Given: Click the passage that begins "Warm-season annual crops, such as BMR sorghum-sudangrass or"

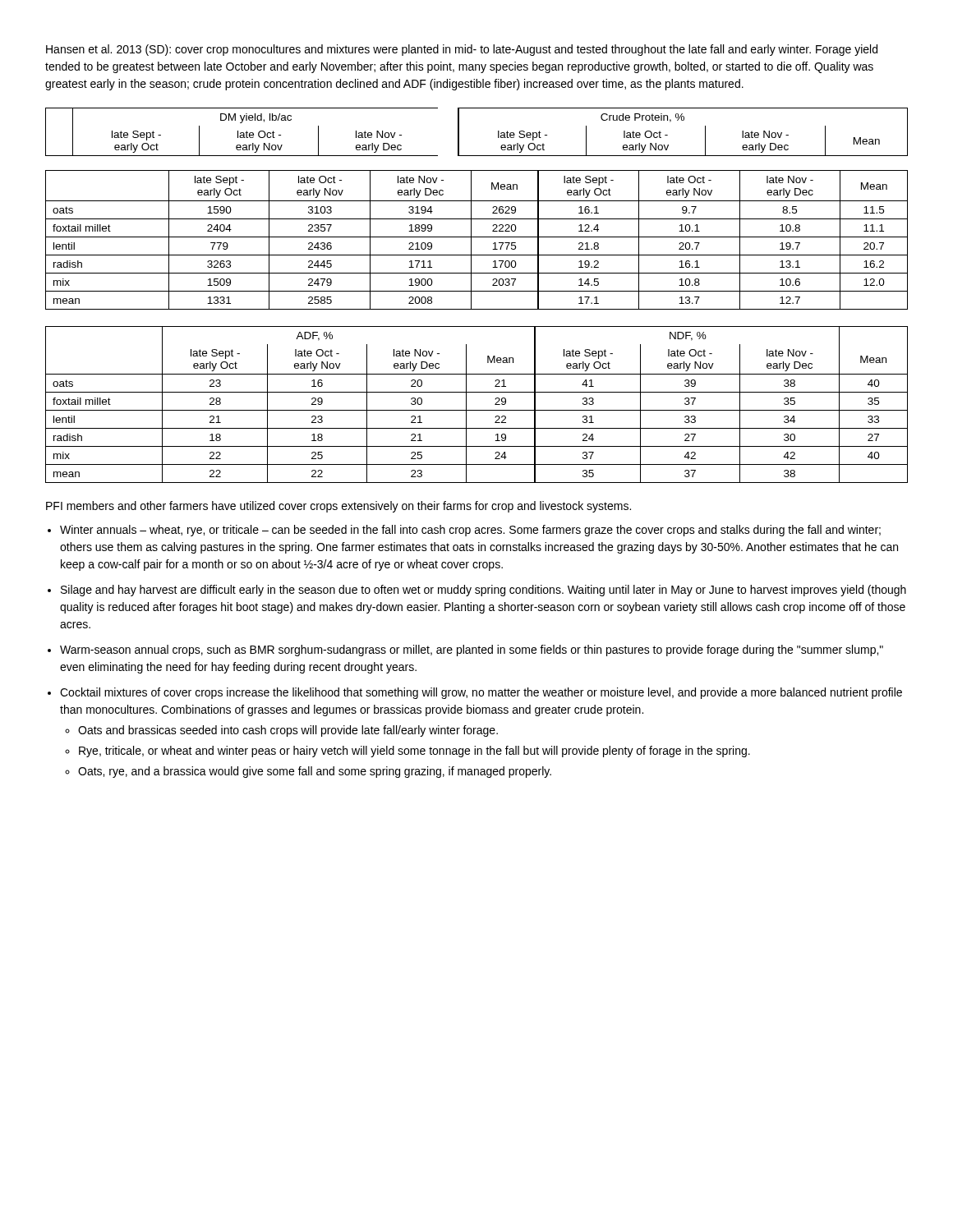Looking at the screenshot, I should click(472, 658).
